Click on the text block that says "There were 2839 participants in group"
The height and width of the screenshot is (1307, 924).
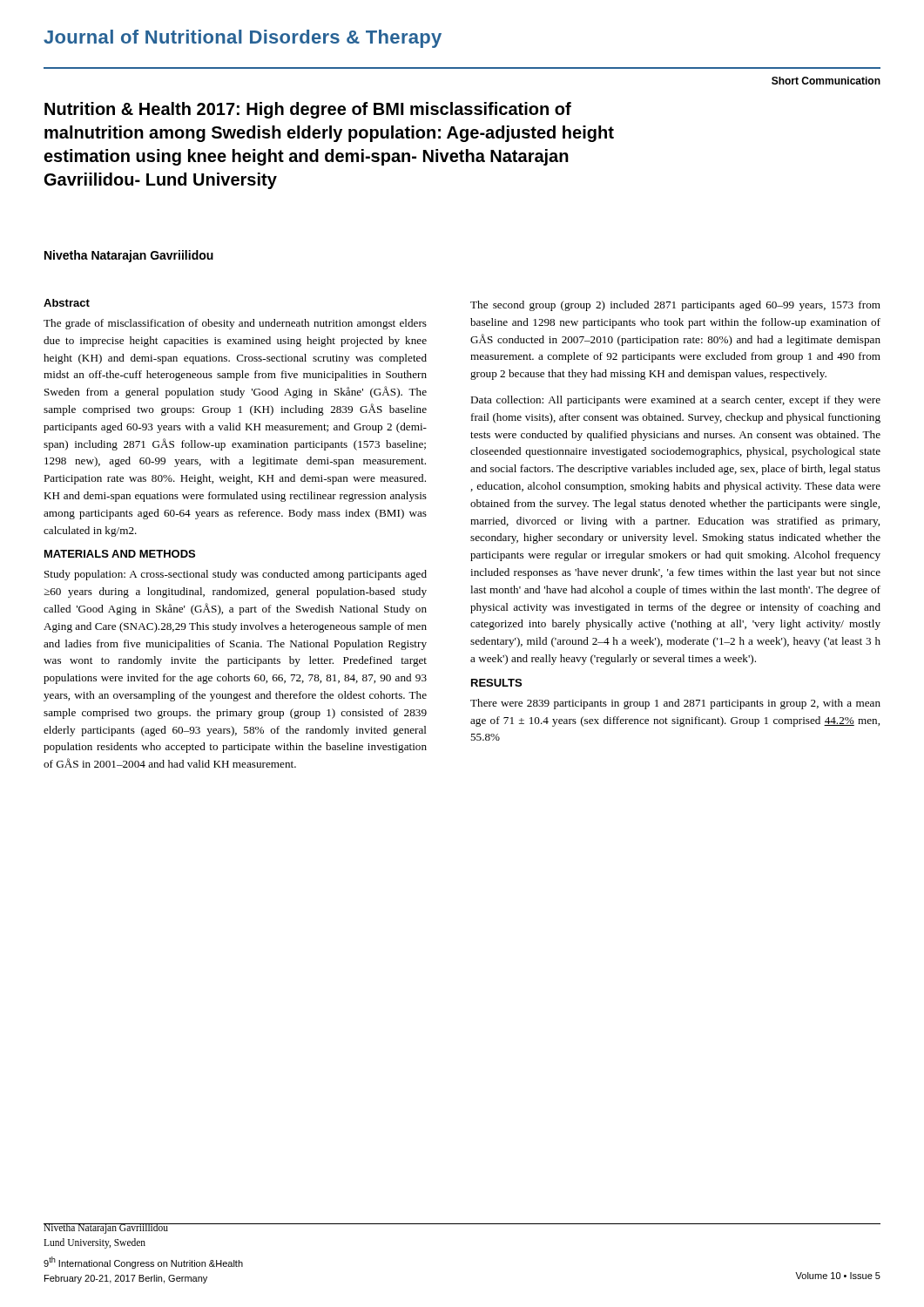[x=675, y=720]
